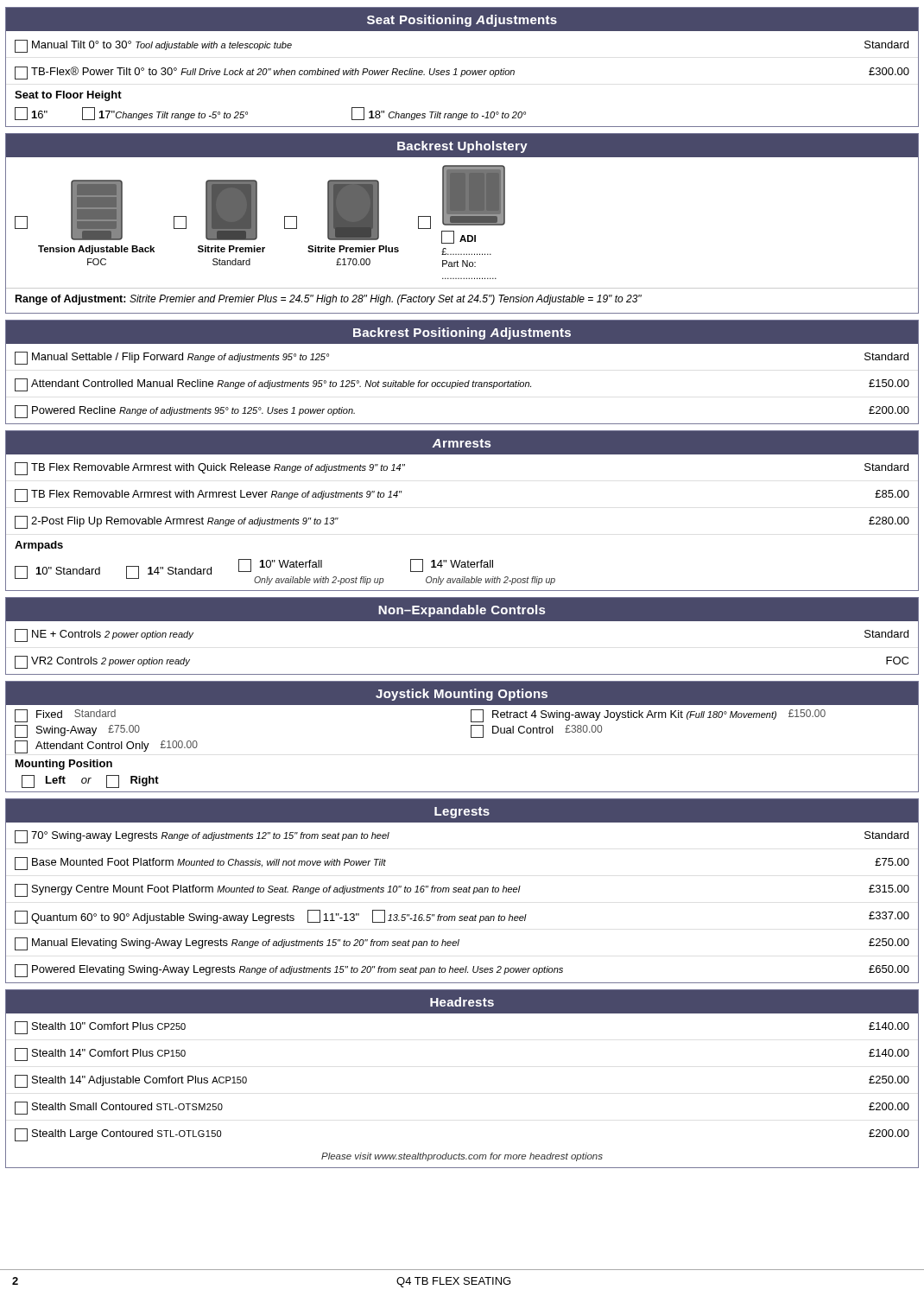This screenshot has height=1296, width=924.
Task: Find the list item that says "VR2 Controls 2 power option ready FOC"
Action: coord(103,662)
